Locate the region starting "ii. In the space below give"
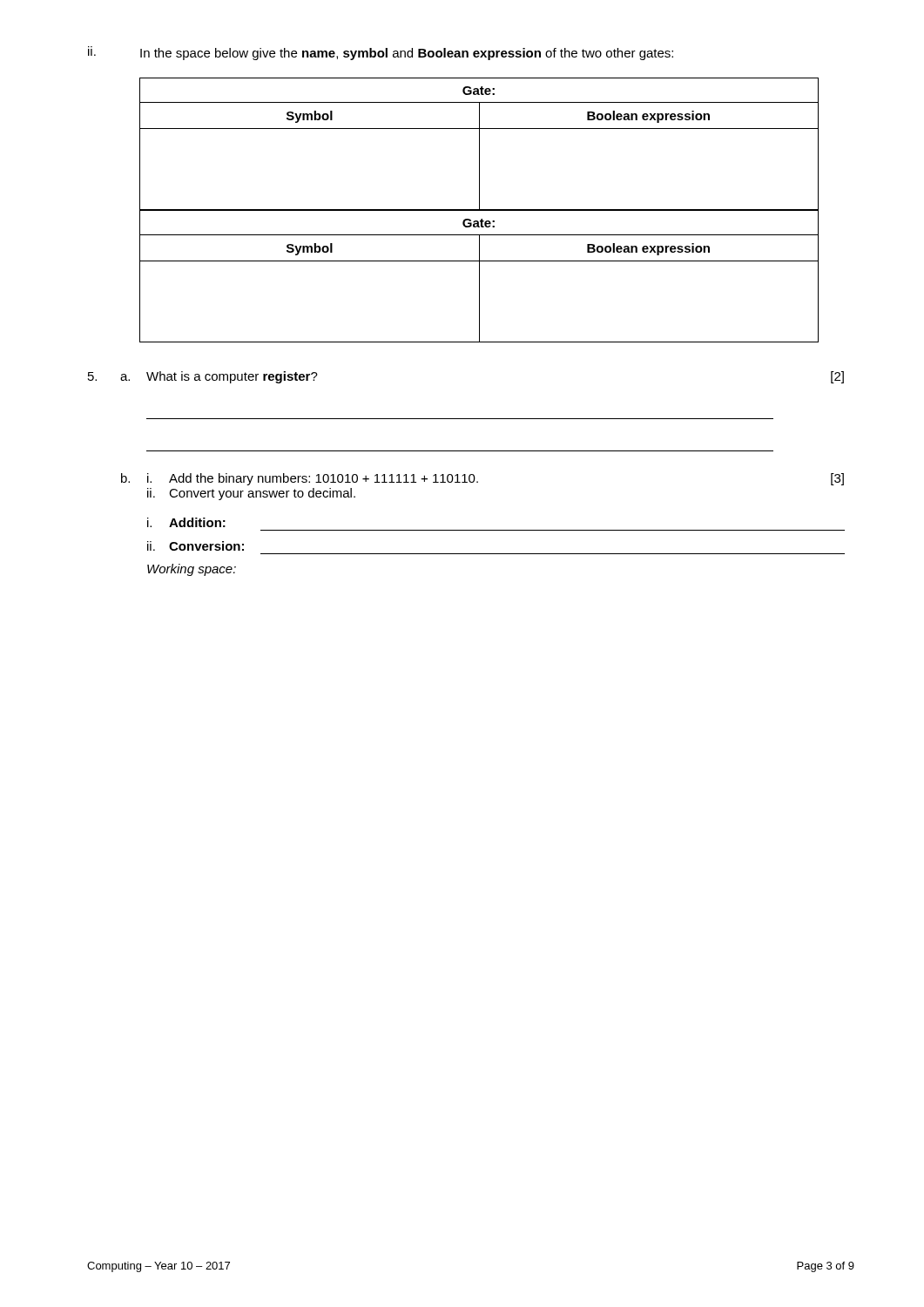 tap(381, 53)
